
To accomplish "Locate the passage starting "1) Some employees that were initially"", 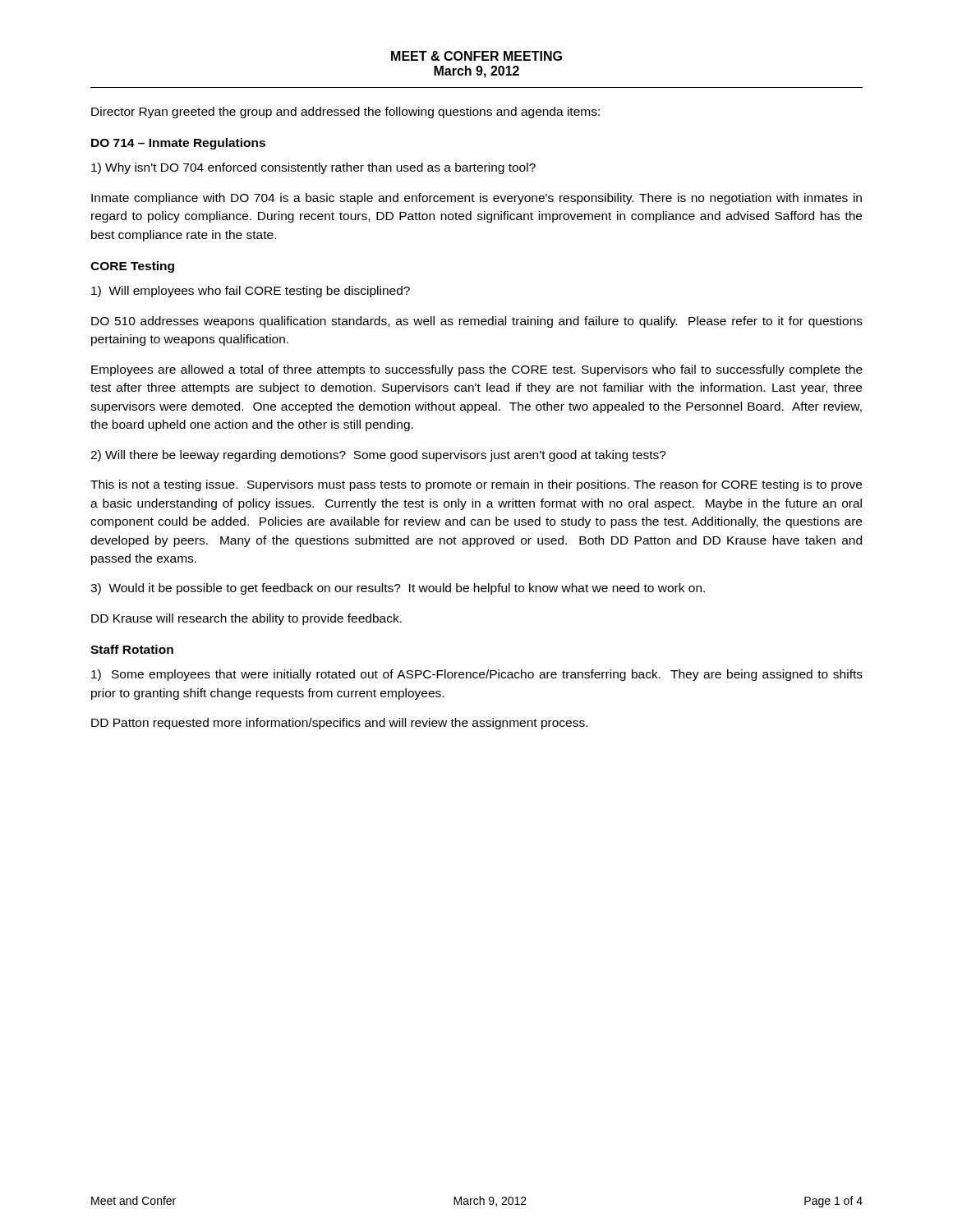I will click(x=476, y=683).
